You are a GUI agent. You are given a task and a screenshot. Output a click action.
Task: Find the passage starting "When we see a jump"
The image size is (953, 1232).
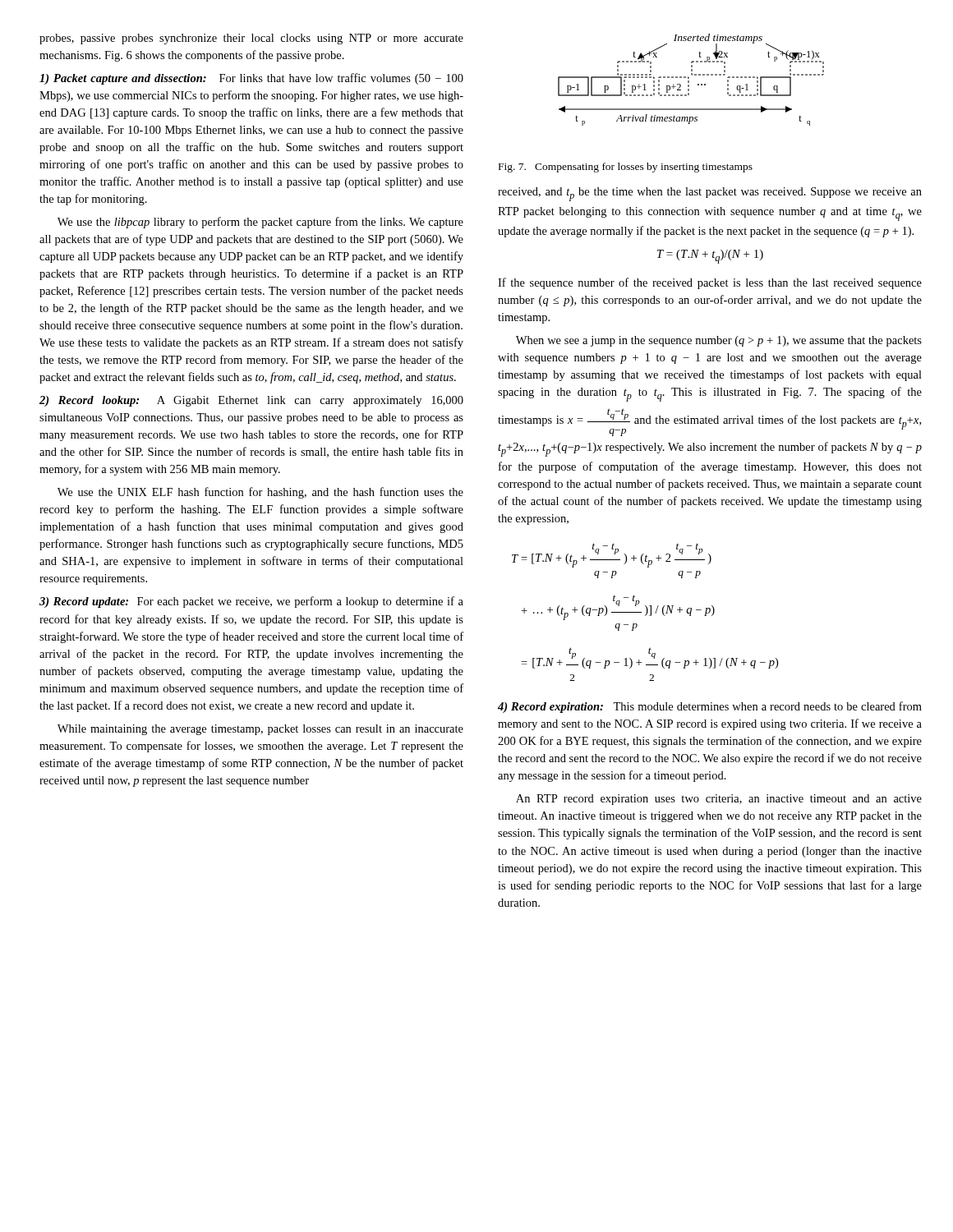point(710,429)
